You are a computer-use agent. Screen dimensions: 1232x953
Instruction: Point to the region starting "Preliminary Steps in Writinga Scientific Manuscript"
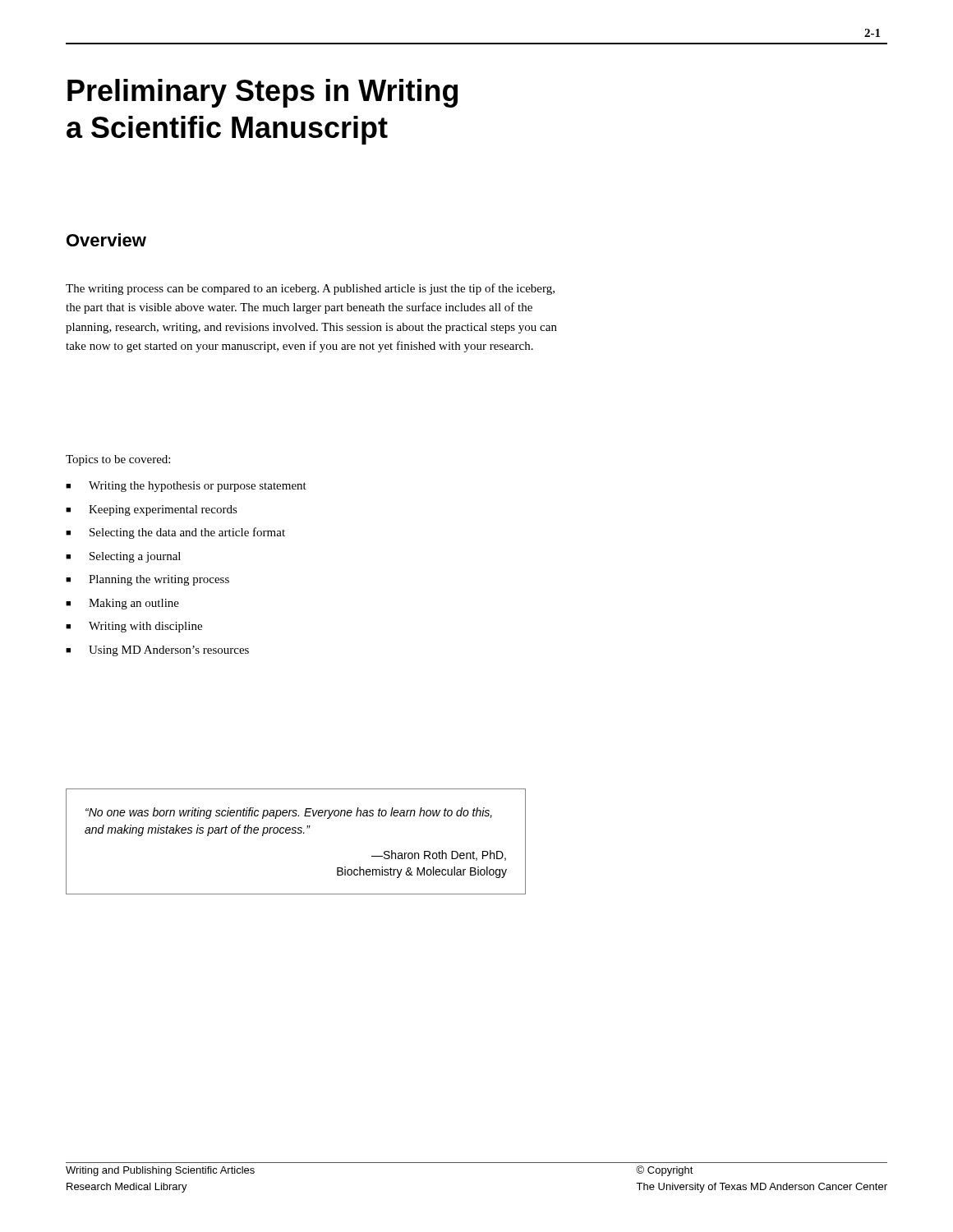pos(296,109)
